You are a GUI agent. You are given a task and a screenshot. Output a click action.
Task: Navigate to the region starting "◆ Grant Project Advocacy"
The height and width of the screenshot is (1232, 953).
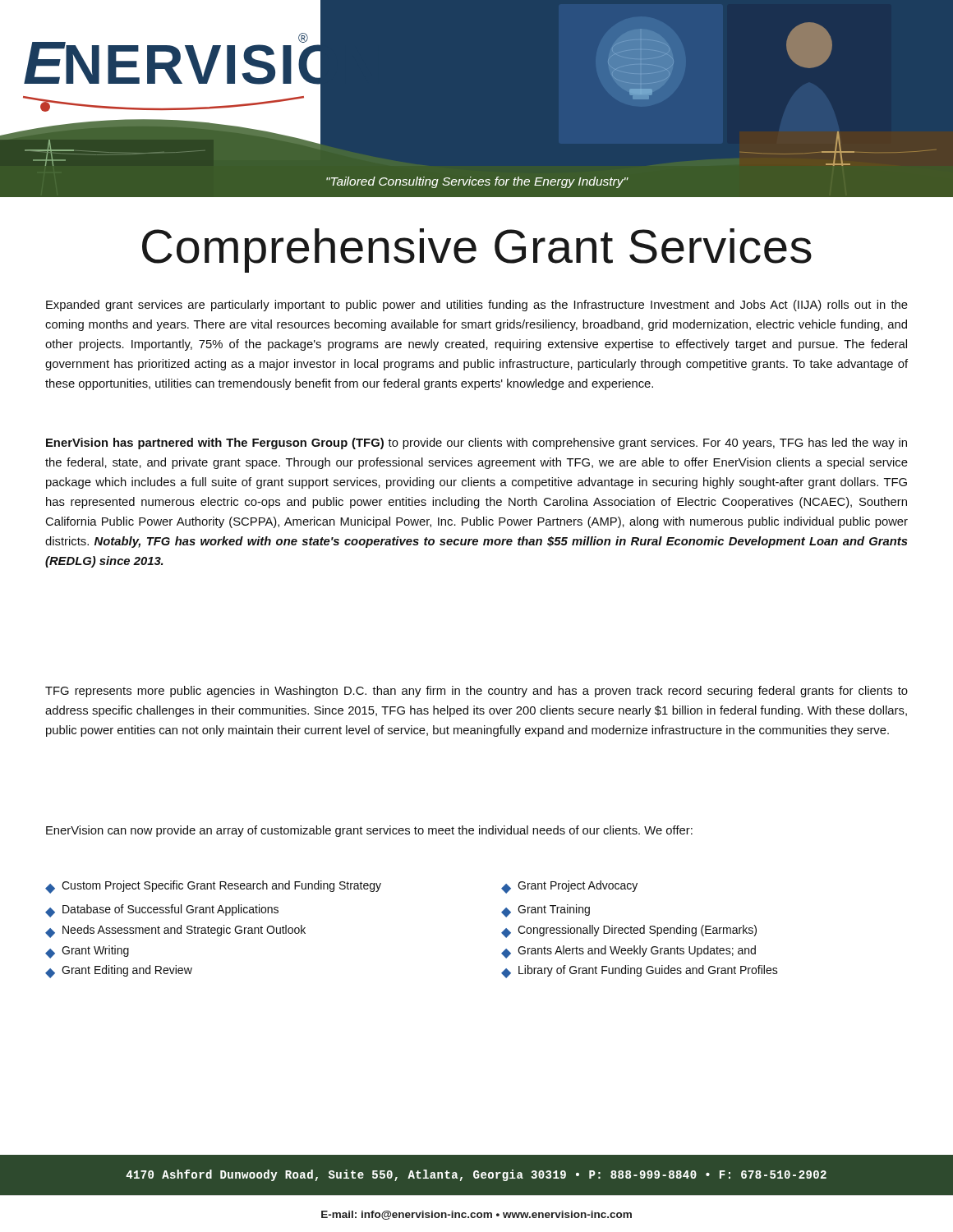tap(569, 887)
